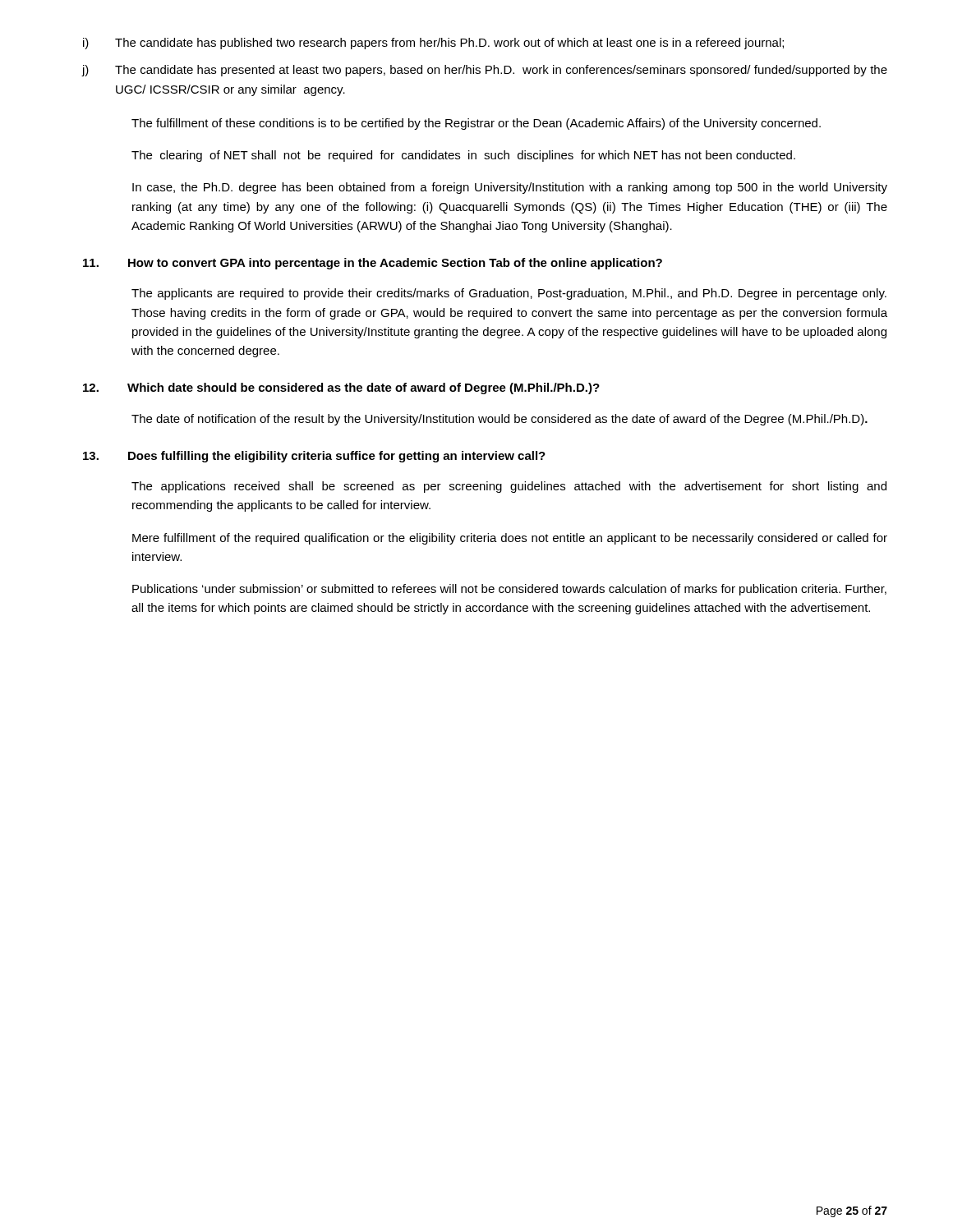Find the list item that reads "i) The candidate has published"
Screen dimensions: 1232x953
tap(485, 42)
